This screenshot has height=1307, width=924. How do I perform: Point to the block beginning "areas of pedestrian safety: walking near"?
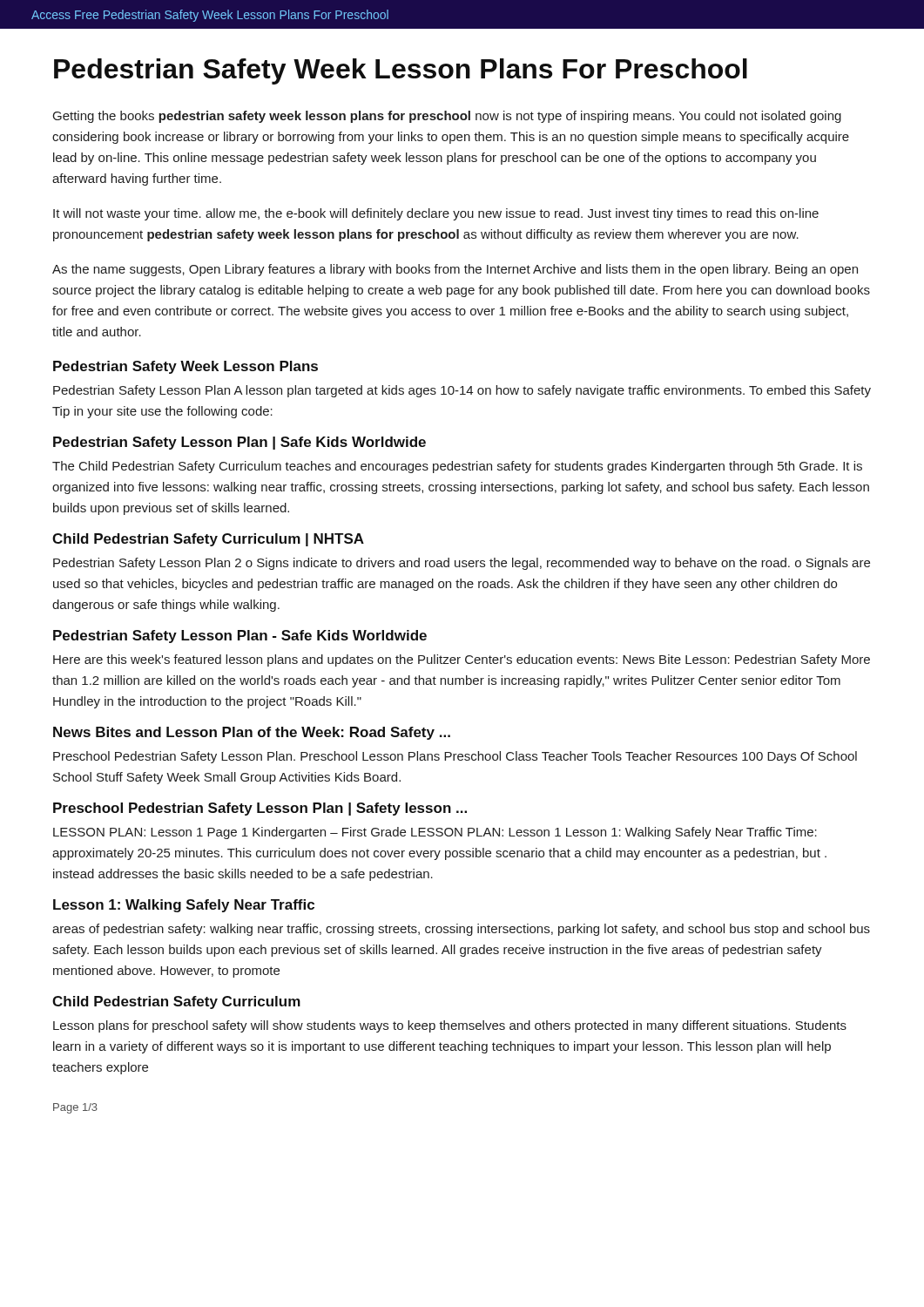click(x=462, y=950)
